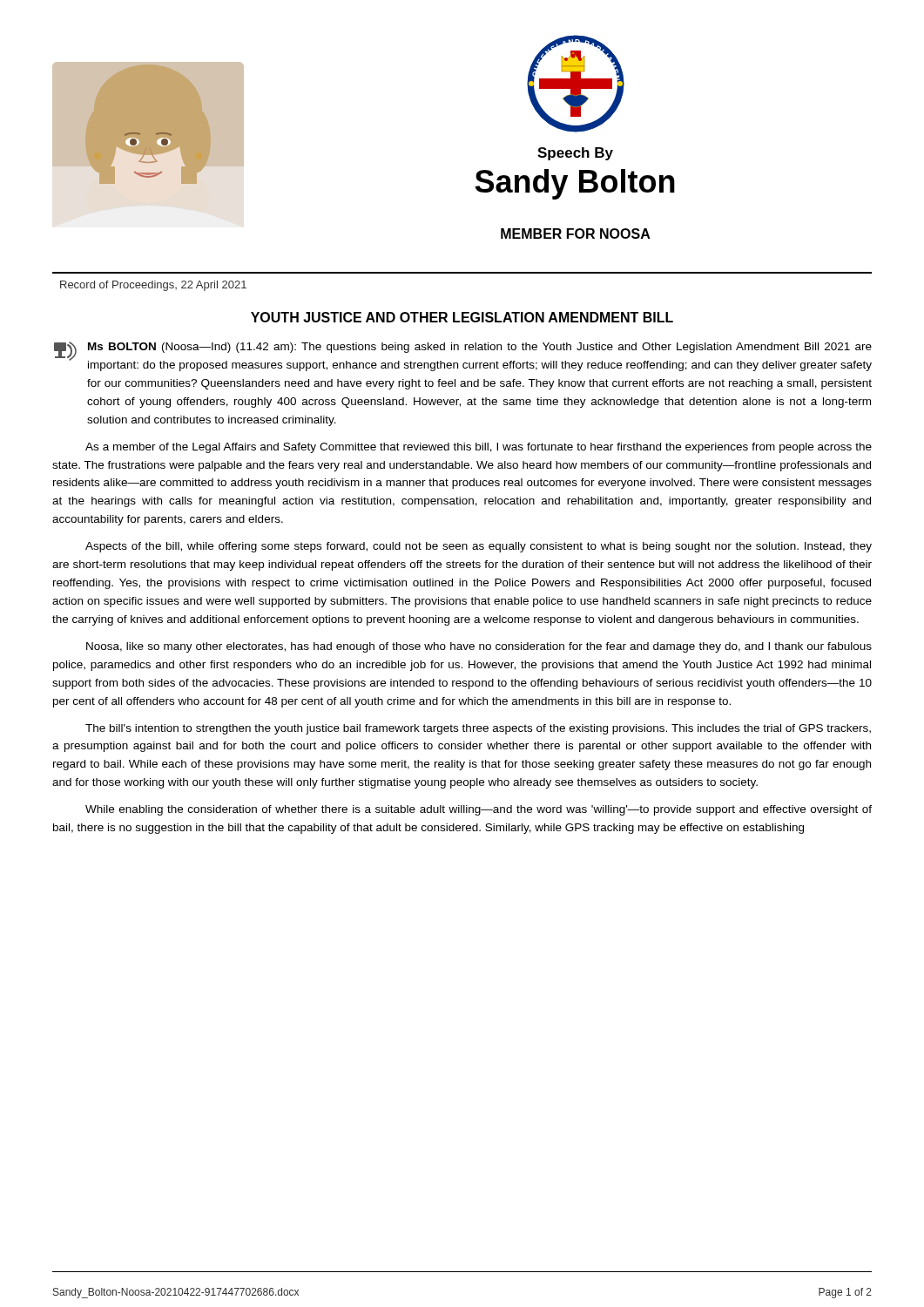
Task: Find the text block that says "As a member of the Legal Affairs and"
Action: (462, 483)
